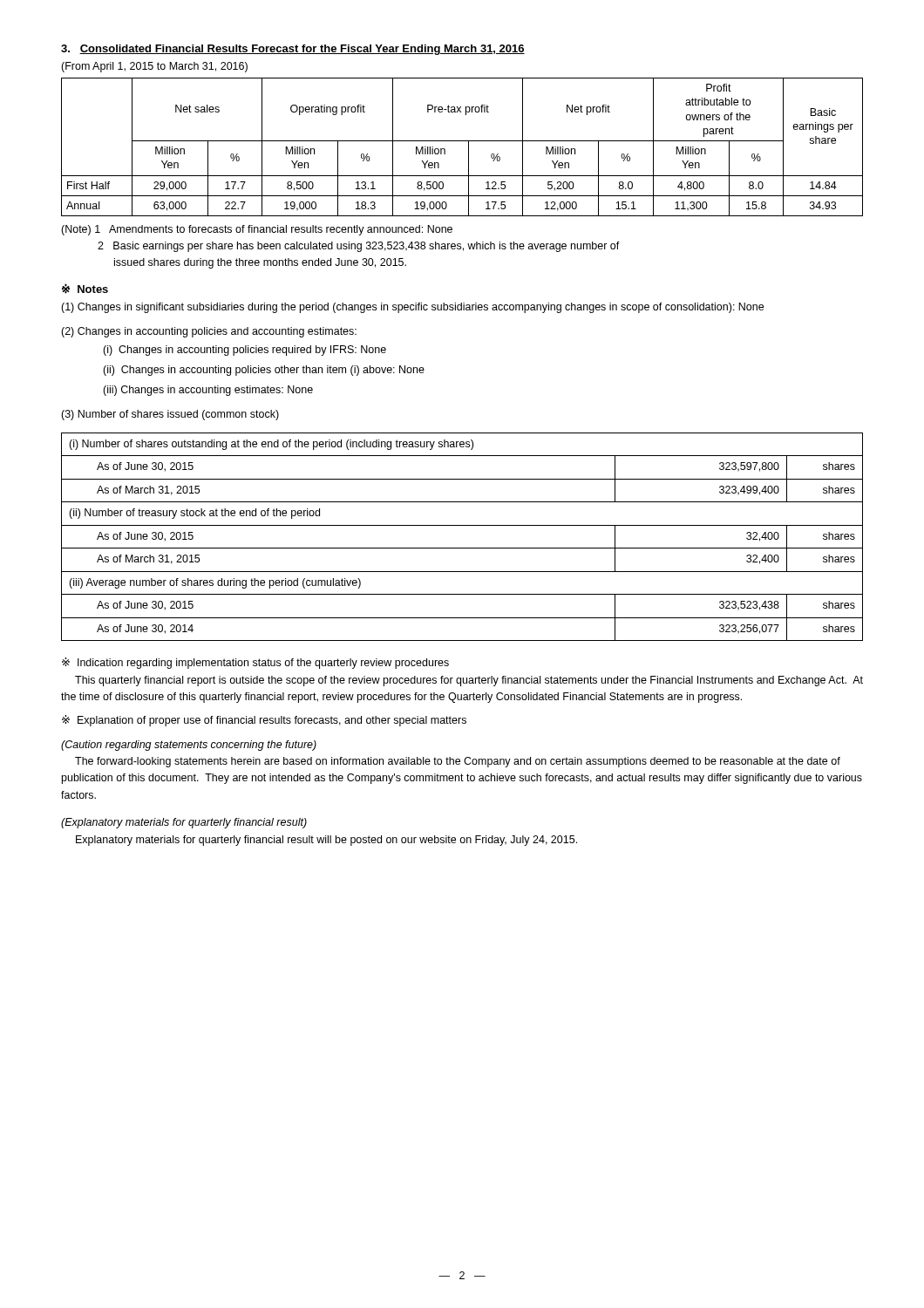This screenshot has width=924, height=1308.
Task: Locate the text block that reads "(1) Changes in significant subsidiaries during the period"
Action: coord(413,307)
